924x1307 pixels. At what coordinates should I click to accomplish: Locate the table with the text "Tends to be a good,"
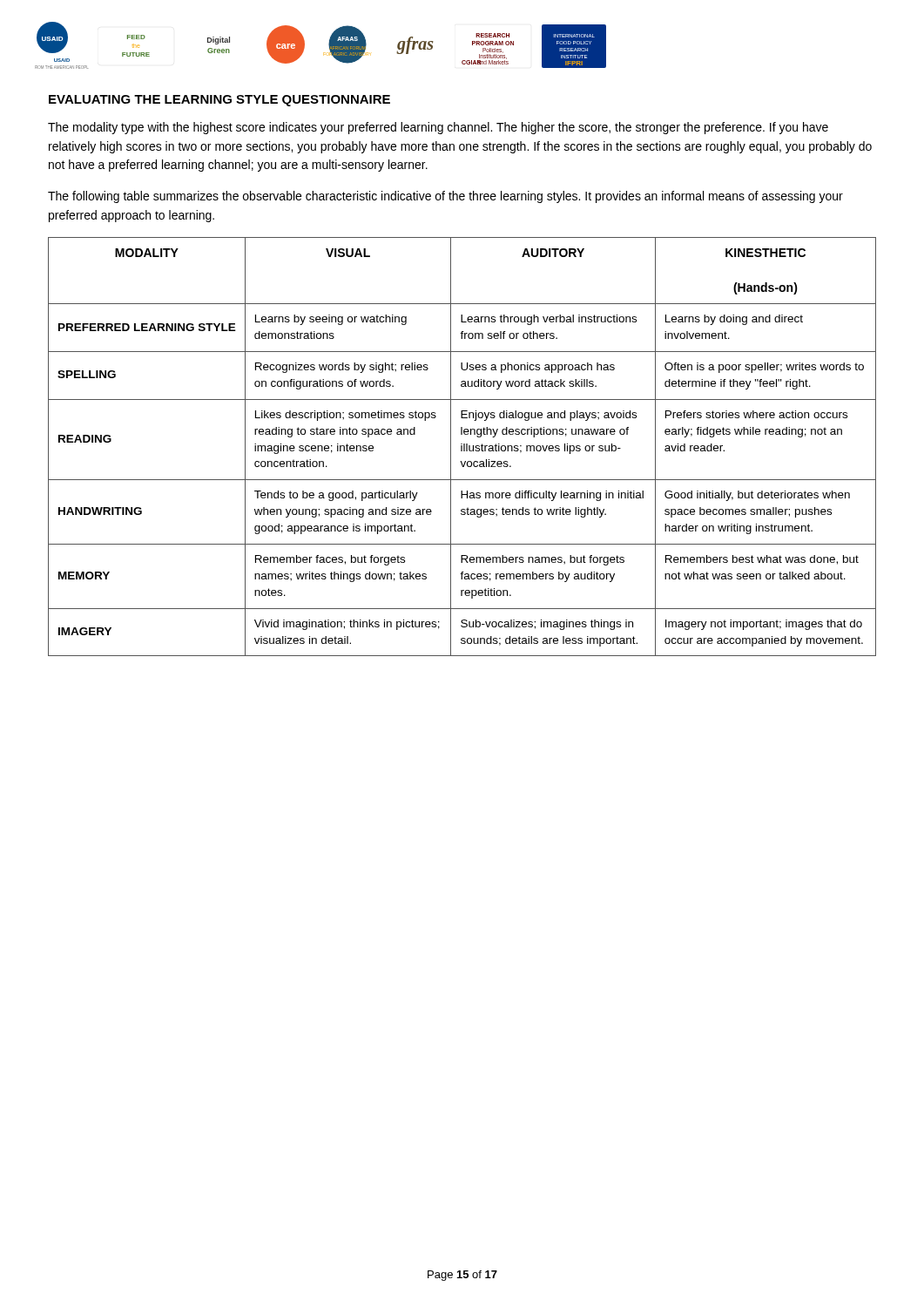point(462,447)
